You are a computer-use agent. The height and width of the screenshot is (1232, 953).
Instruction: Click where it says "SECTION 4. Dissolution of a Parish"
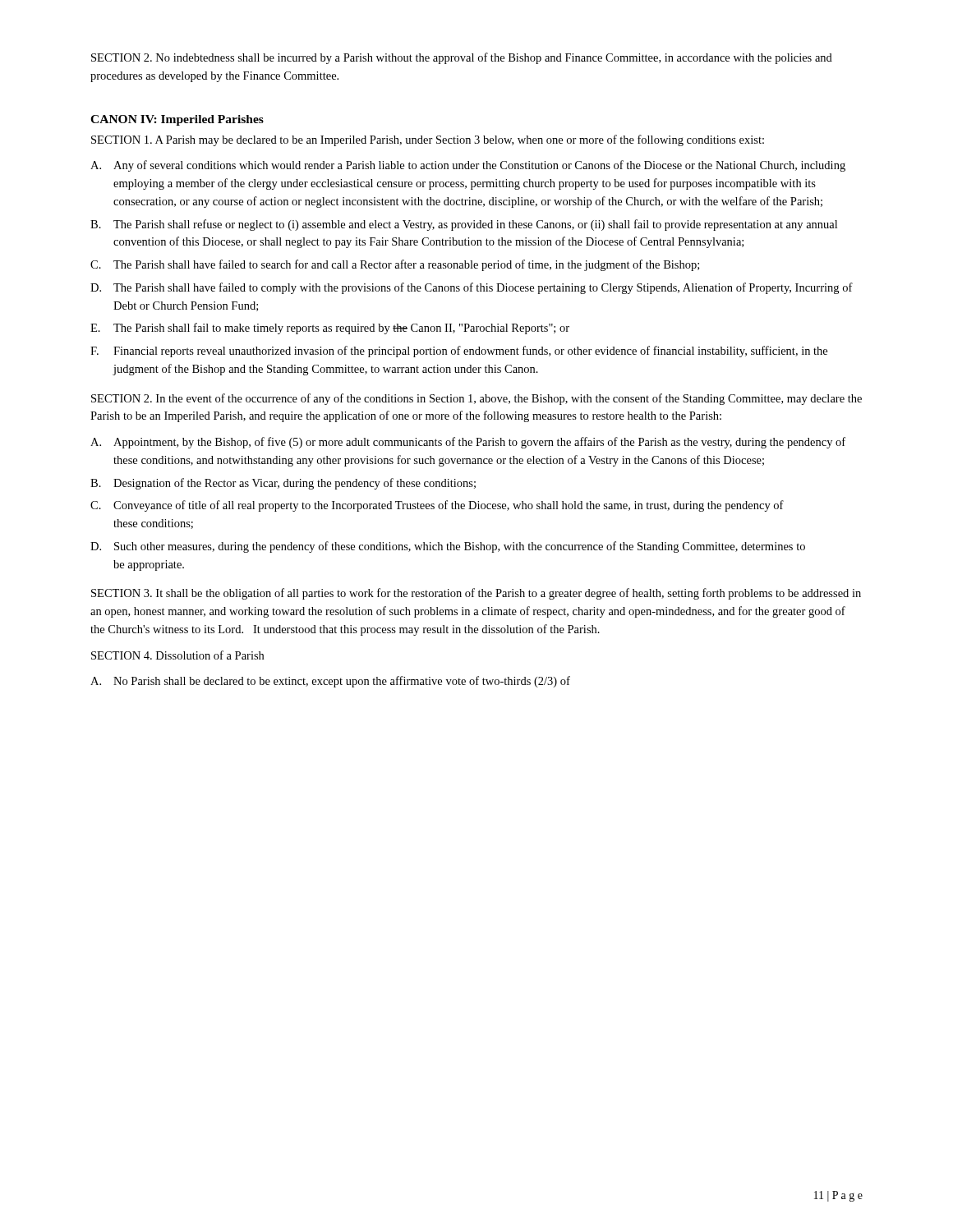tap(177, 655)
